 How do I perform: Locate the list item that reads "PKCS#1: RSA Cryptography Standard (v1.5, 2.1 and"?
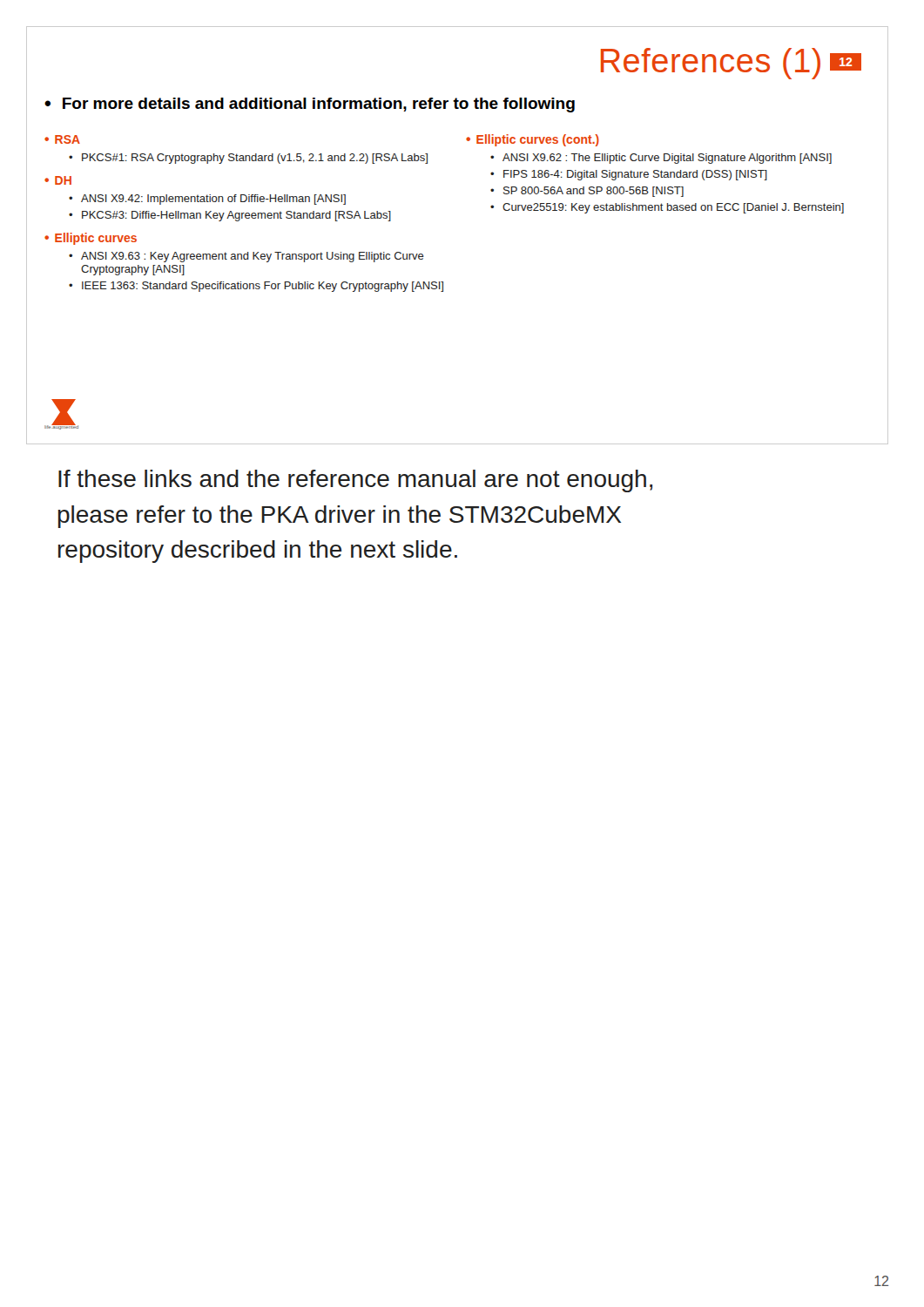(x=255, y=157)
